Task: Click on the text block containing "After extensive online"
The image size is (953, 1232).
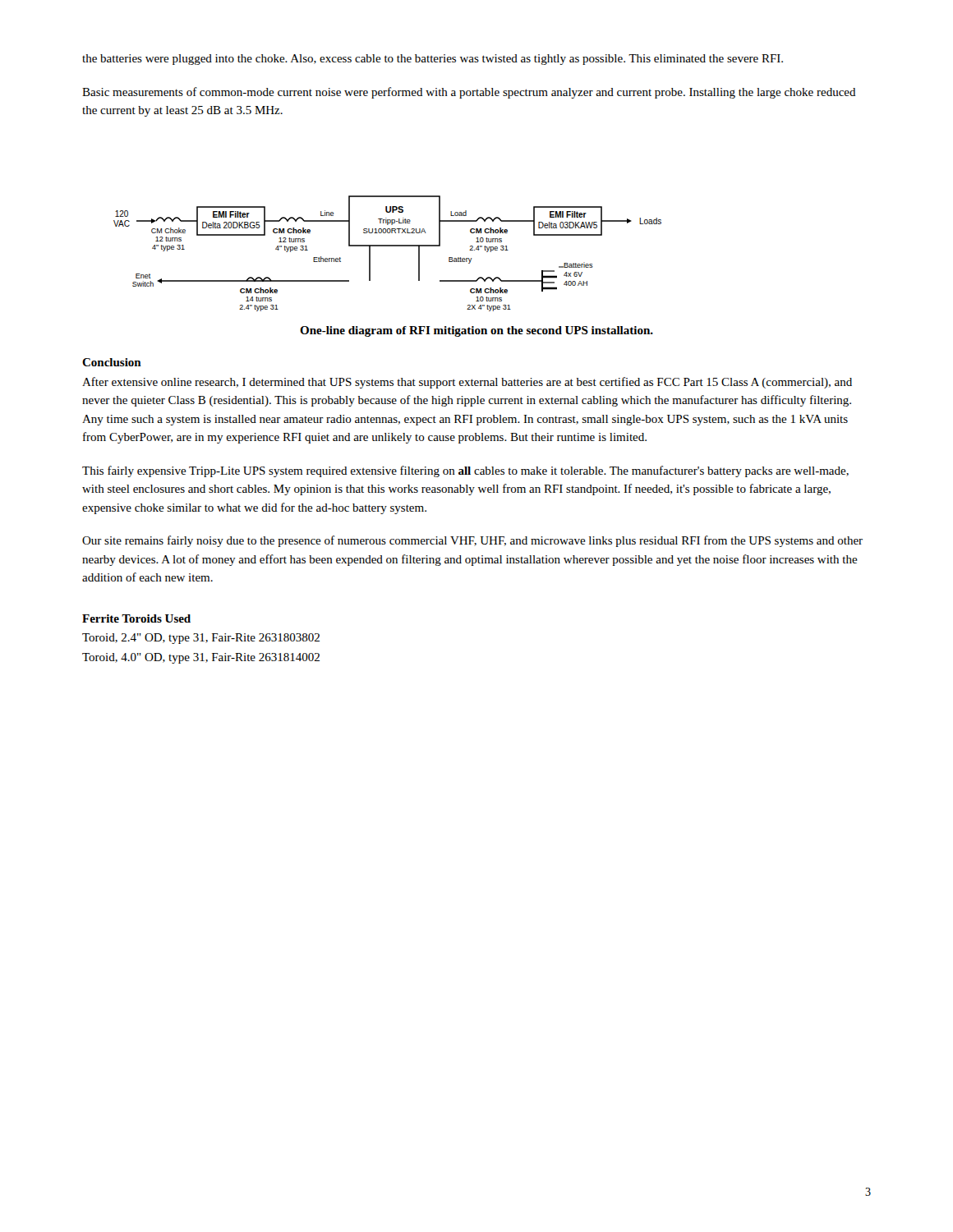Action: coord(467,409)
